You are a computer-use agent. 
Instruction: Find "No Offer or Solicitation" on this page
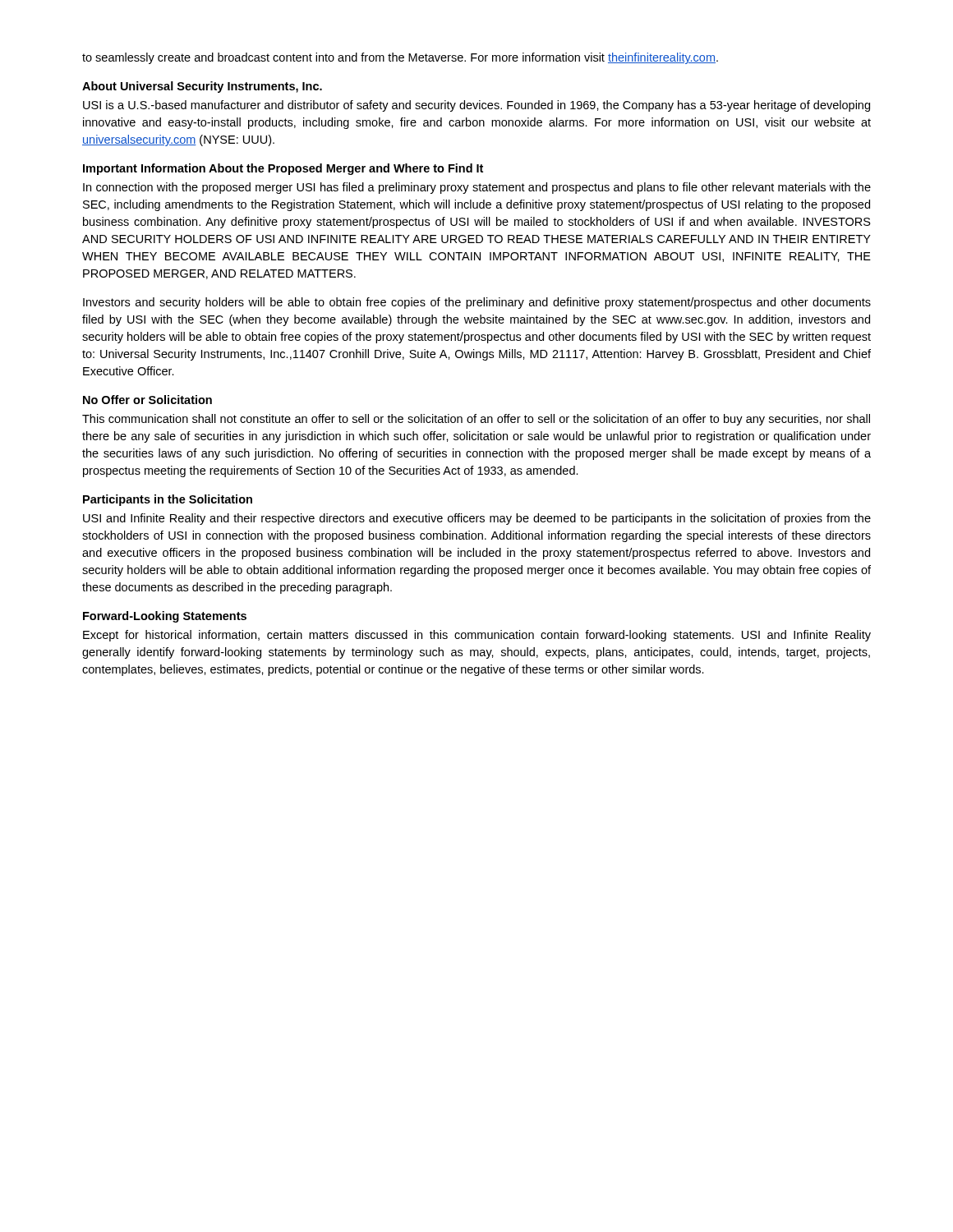147,400
